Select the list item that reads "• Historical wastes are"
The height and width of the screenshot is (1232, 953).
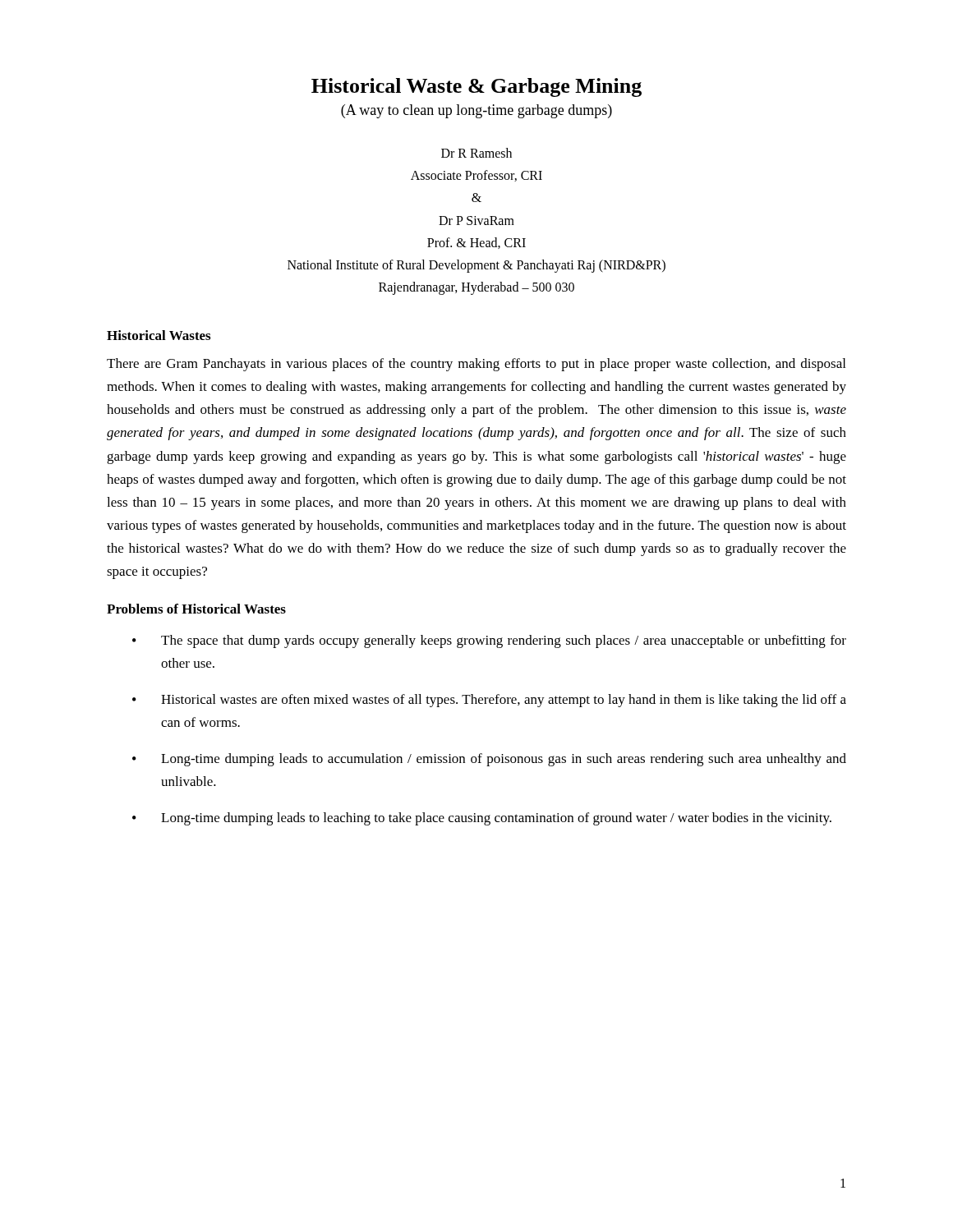pyautogui.click(x=489, y=711)
